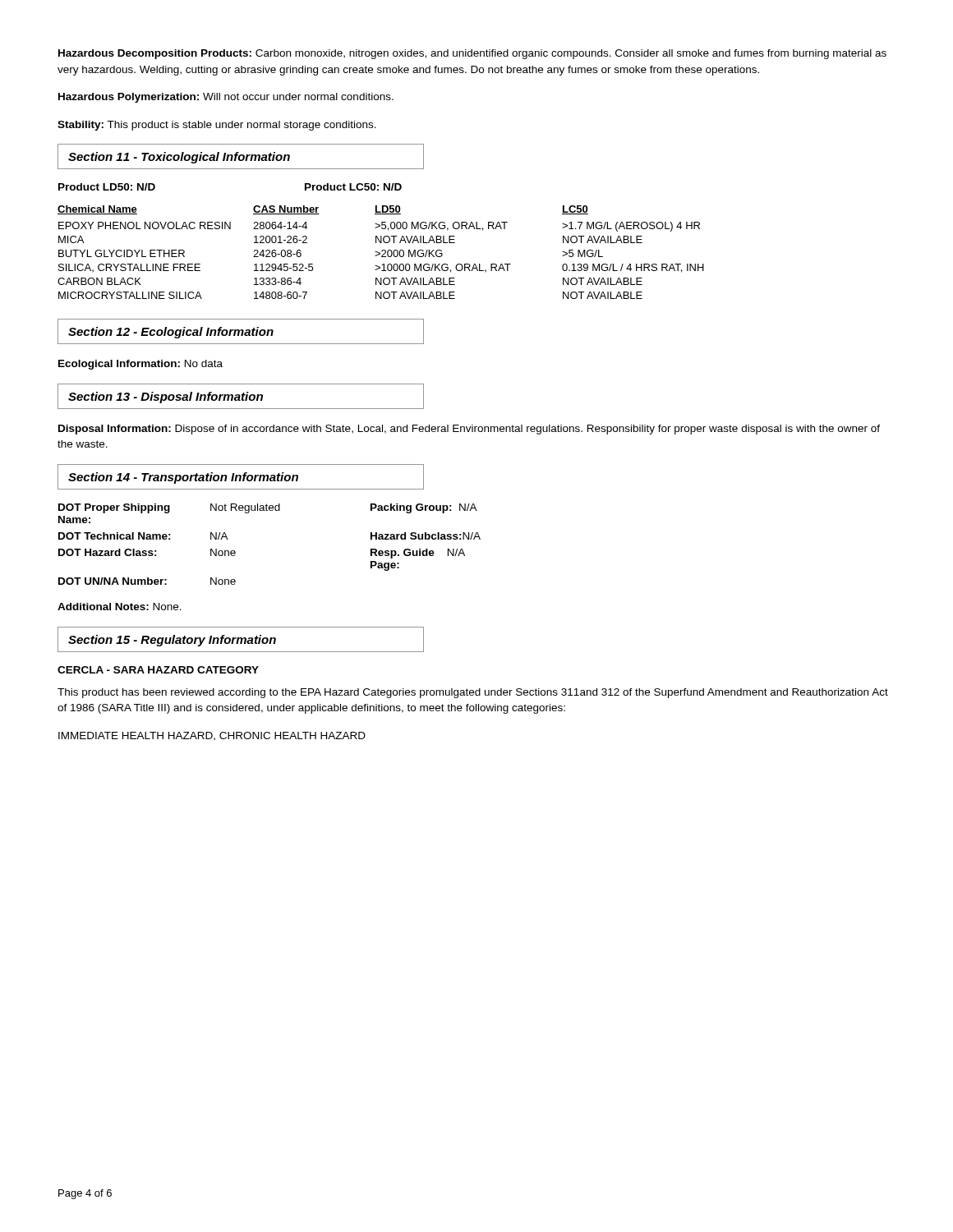Point to the region starting "This product has been"
This screenshot has height=1232, width=953.
coord(473,700)
